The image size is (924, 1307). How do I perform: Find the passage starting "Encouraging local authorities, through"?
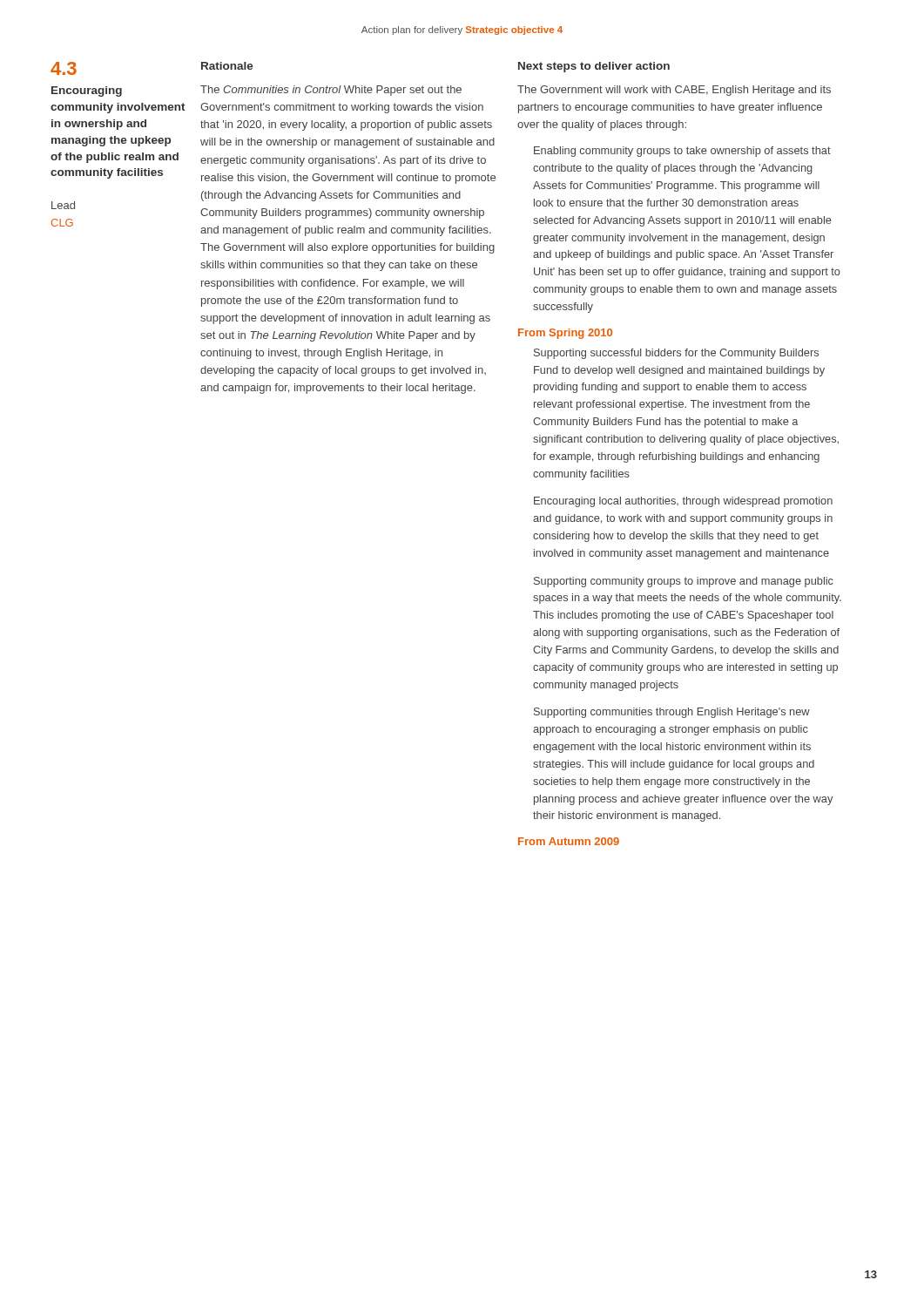coord(683,527)
